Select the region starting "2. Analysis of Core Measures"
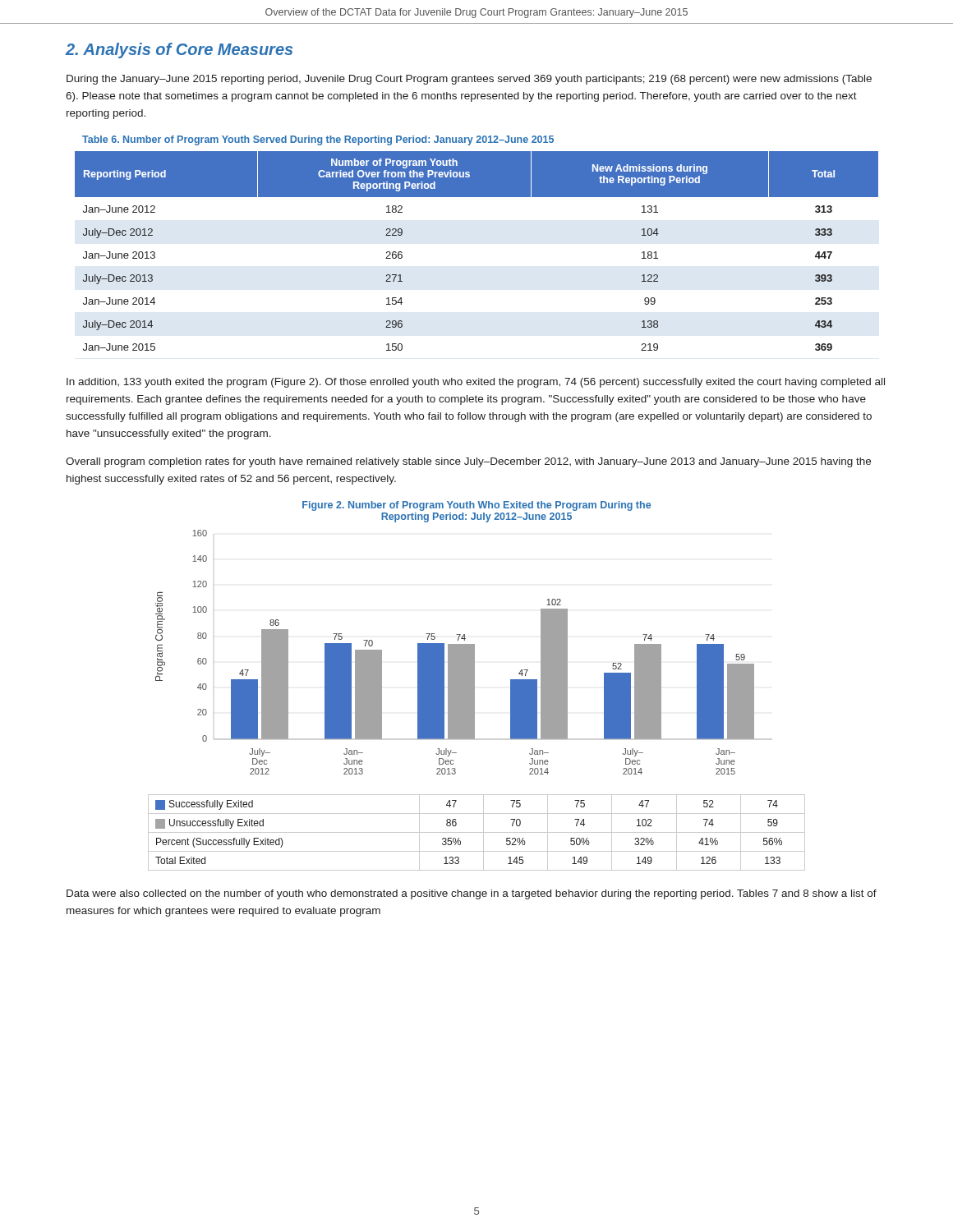This screenshot has width=953, height=1232. point(179,51)
